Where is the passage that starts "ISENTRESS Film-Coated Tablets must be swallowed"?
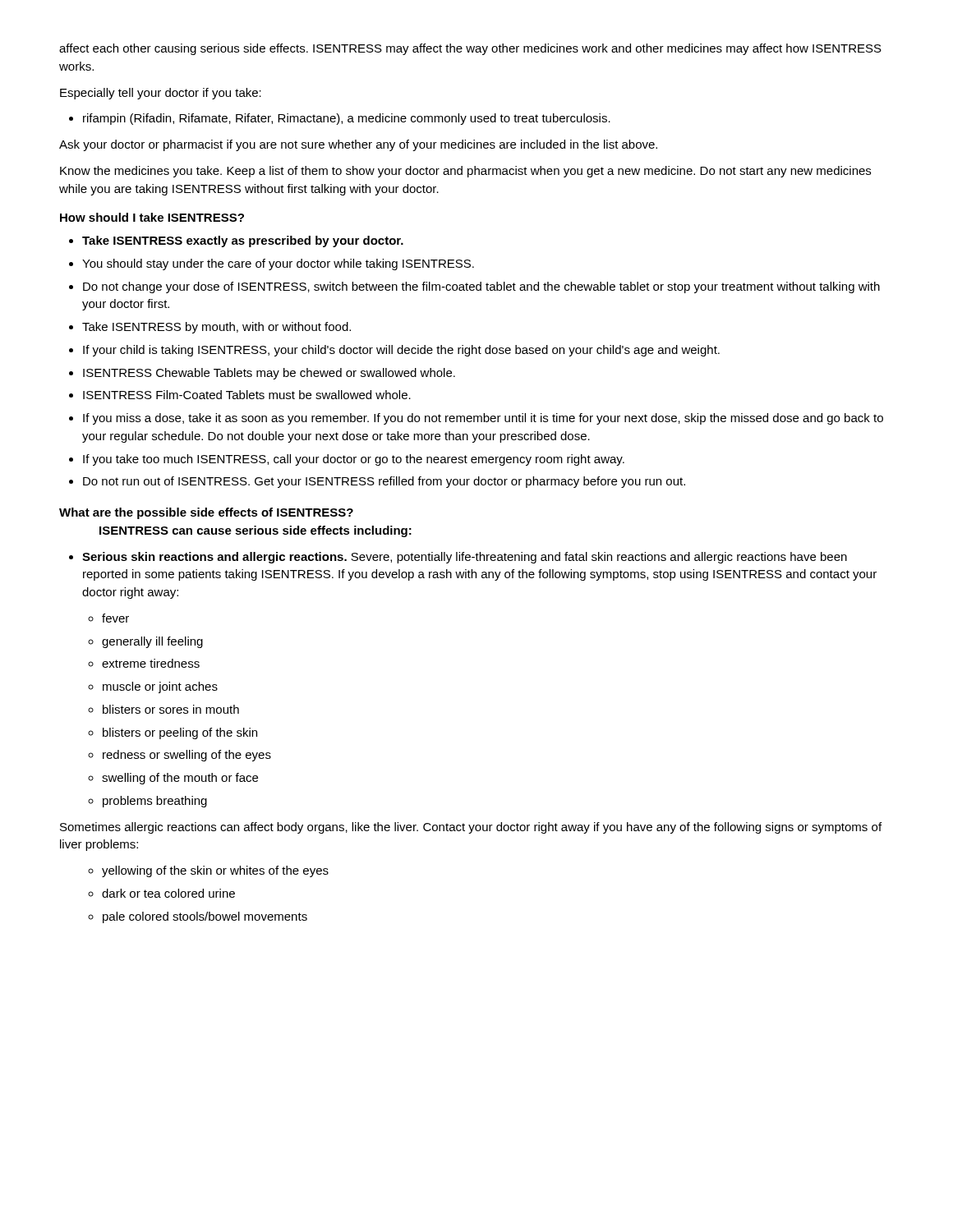Screen dimensions: 1232x953 pyautogui.click(x=240, y=395)
